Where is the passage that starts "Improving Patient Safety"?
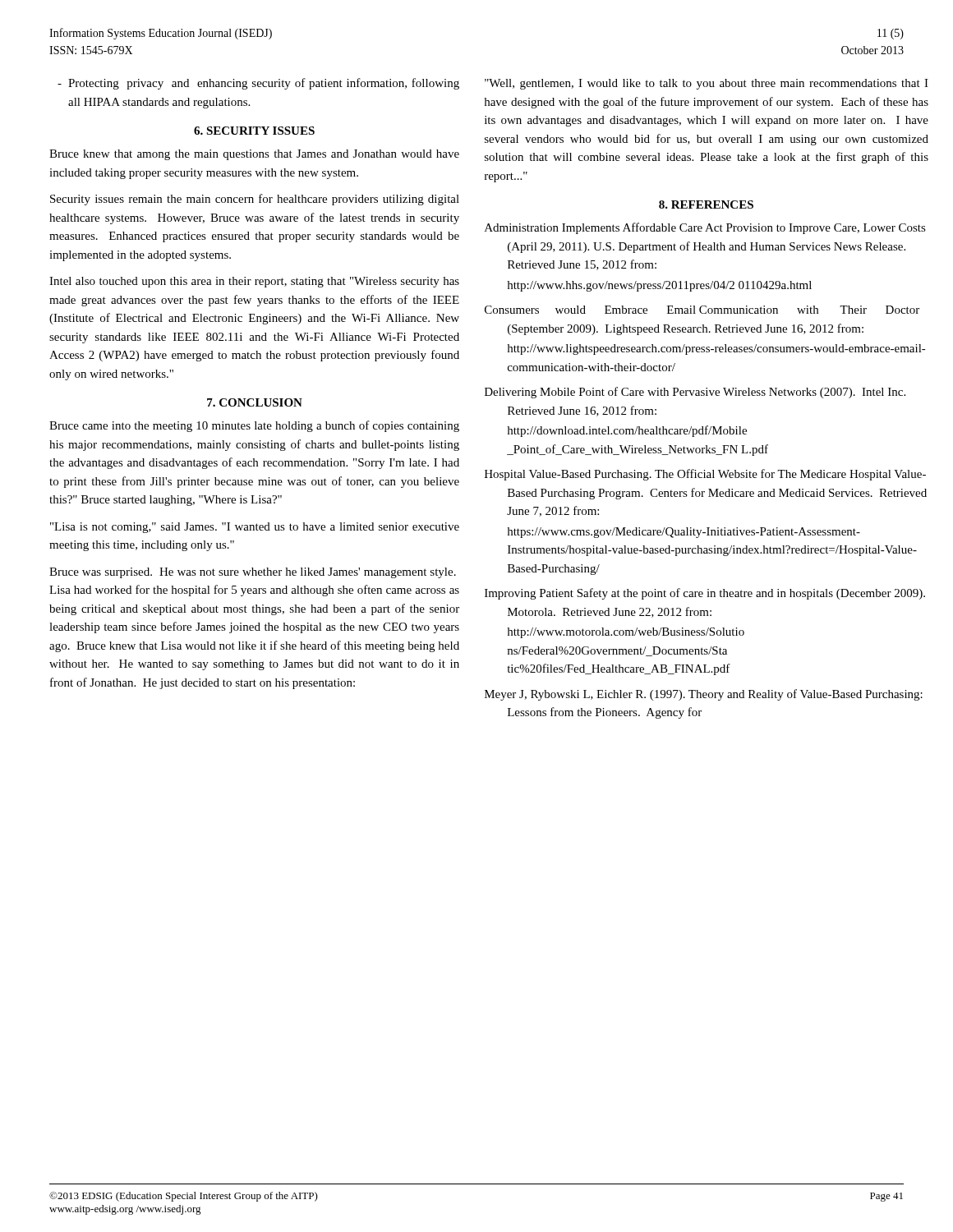The width and height of the screenshot is (953, 1232). [705, 602]
